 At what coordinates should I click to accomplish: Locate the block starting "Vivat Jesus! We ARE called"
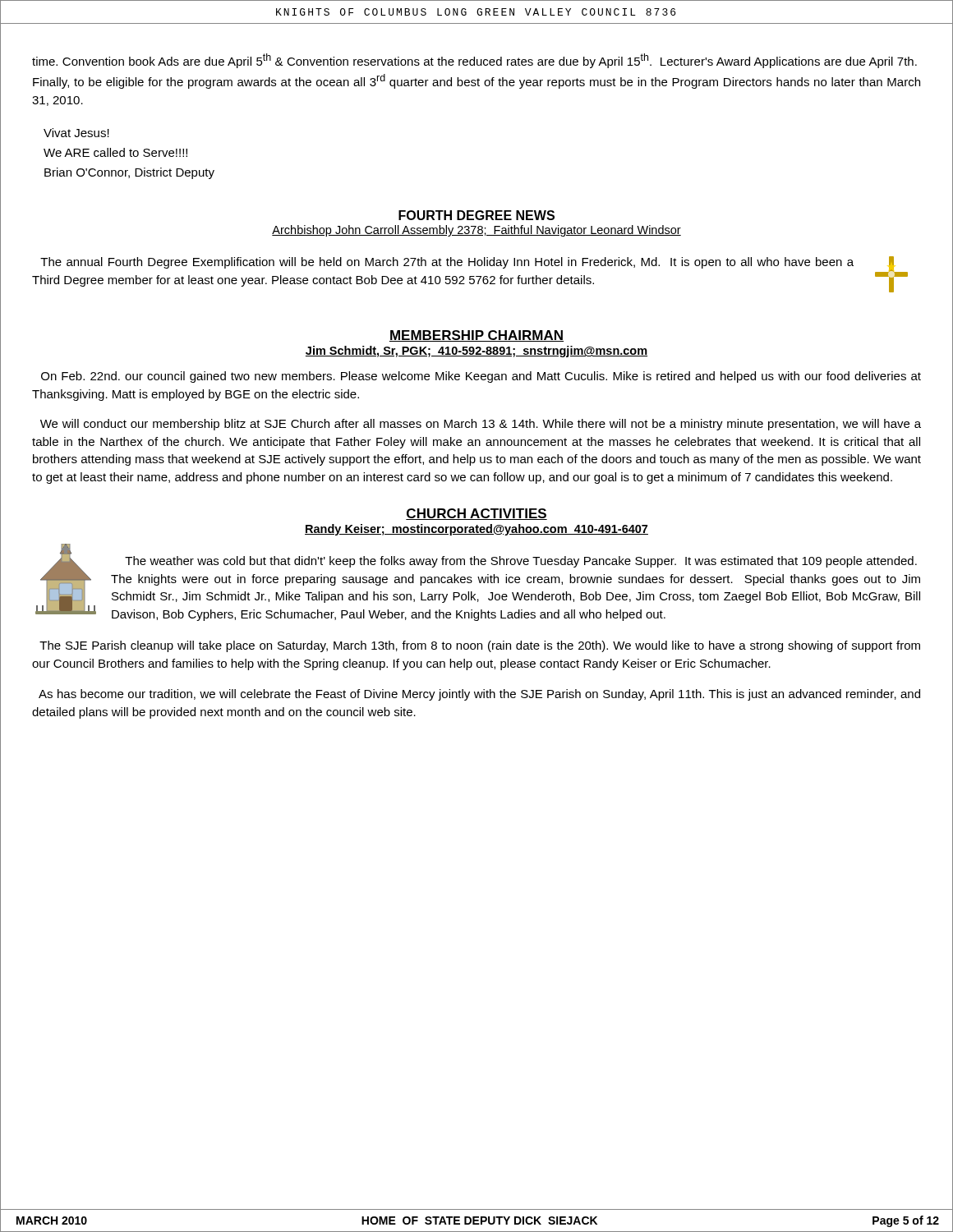[129, 153]
